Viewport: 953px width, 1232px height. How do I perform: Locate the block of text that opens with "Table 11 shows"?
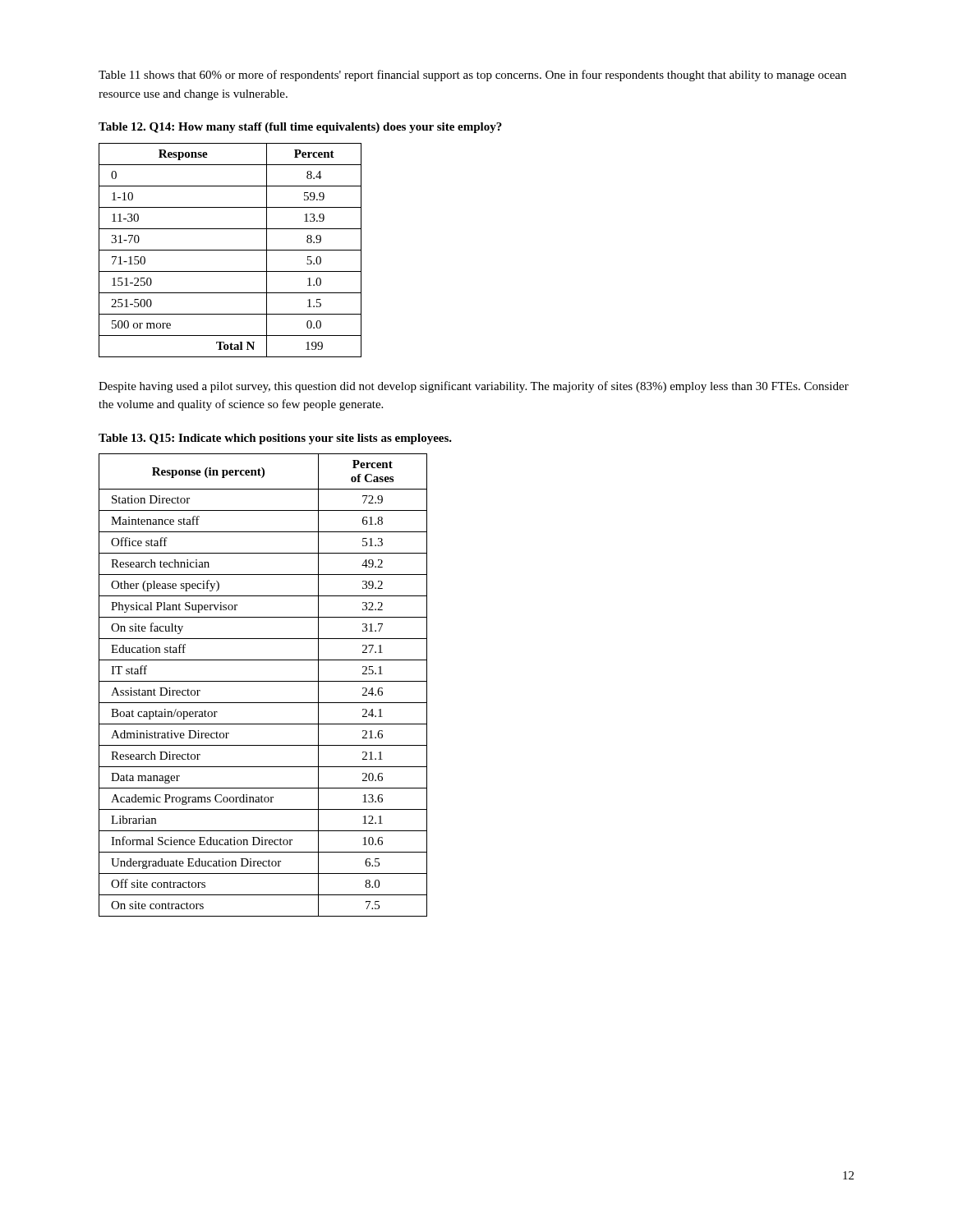[x=473, y=84]
